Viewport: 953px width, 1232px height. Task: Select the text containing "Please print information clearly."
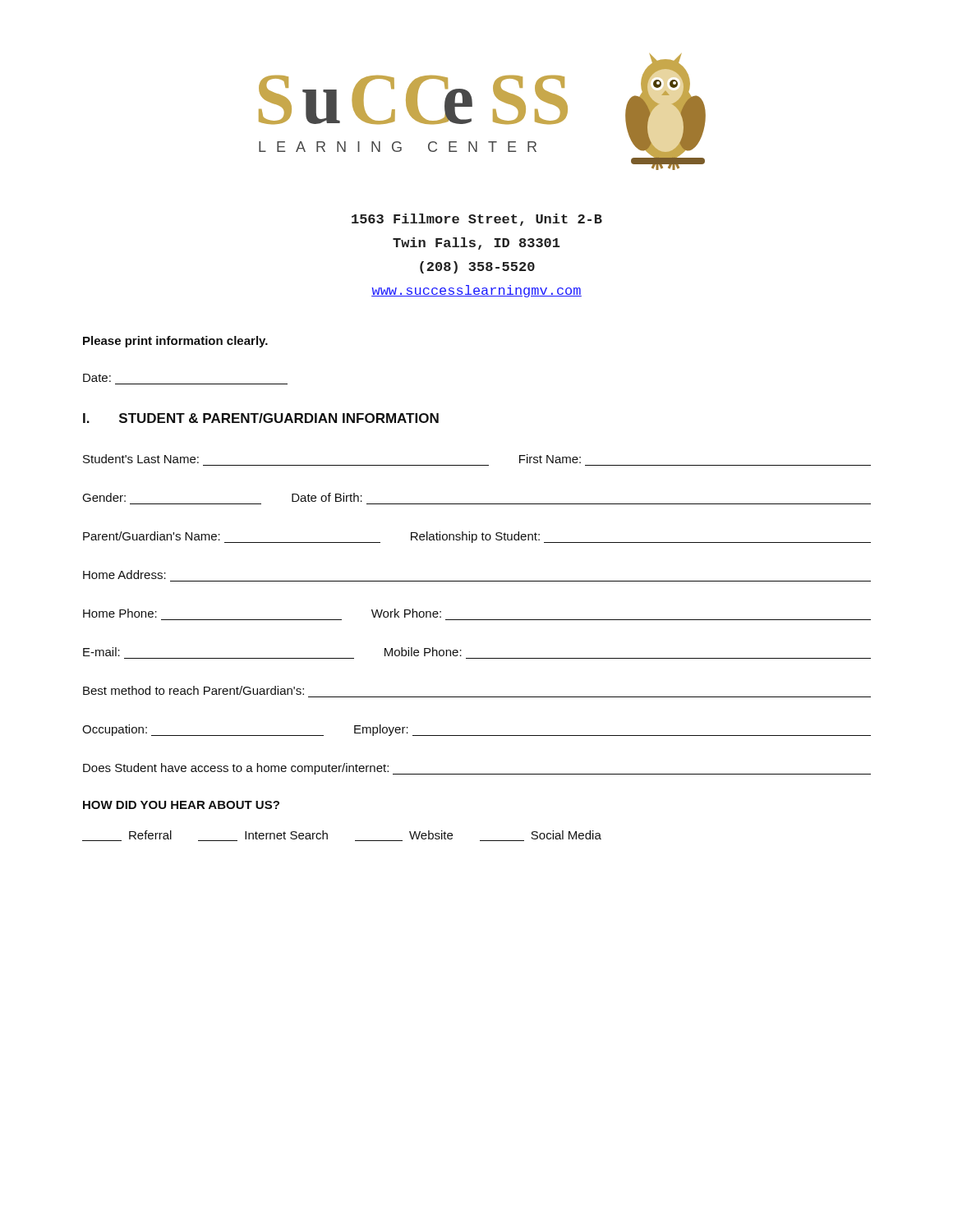[175, 340]
